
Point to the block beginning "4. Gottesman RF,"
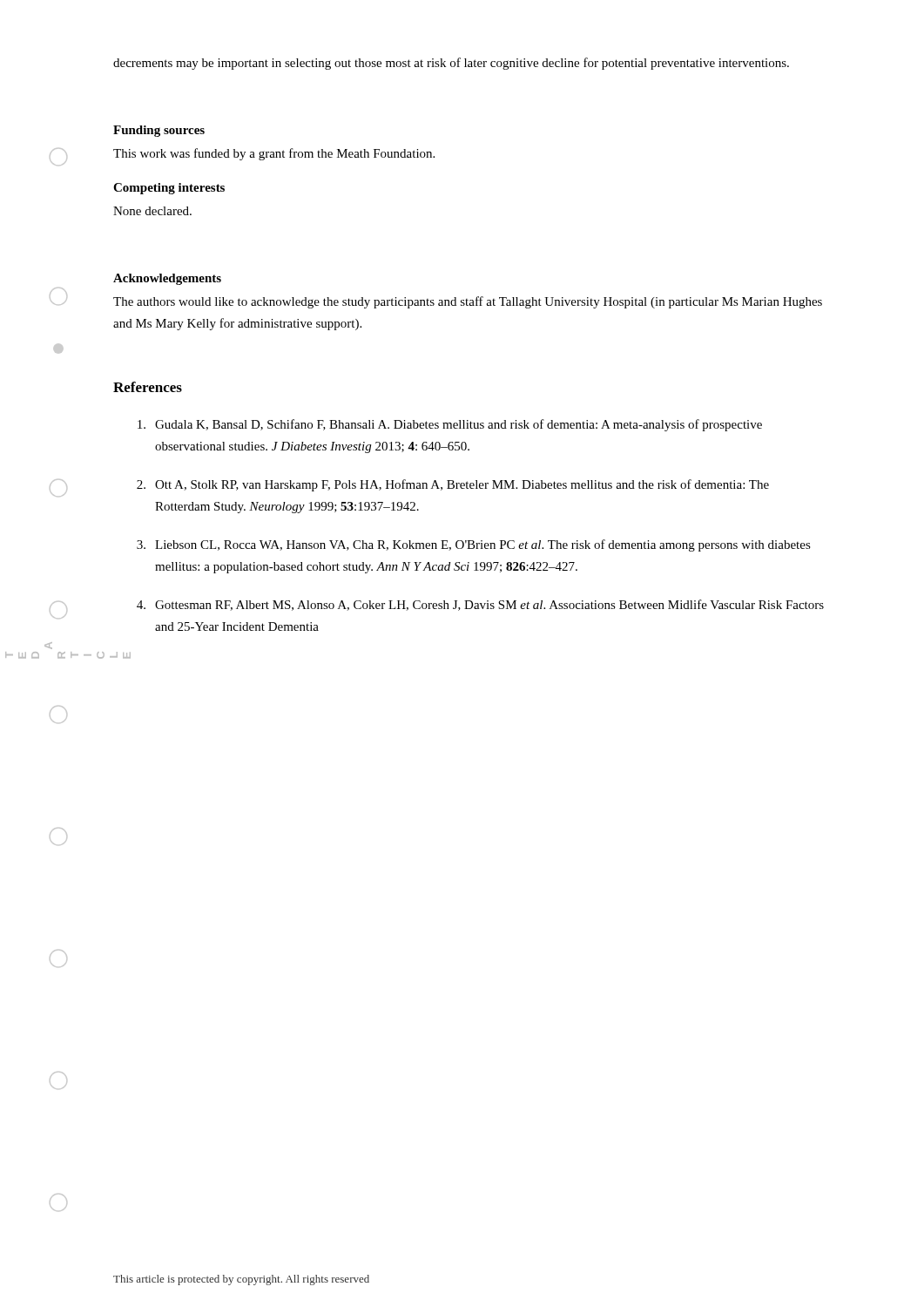470,616
